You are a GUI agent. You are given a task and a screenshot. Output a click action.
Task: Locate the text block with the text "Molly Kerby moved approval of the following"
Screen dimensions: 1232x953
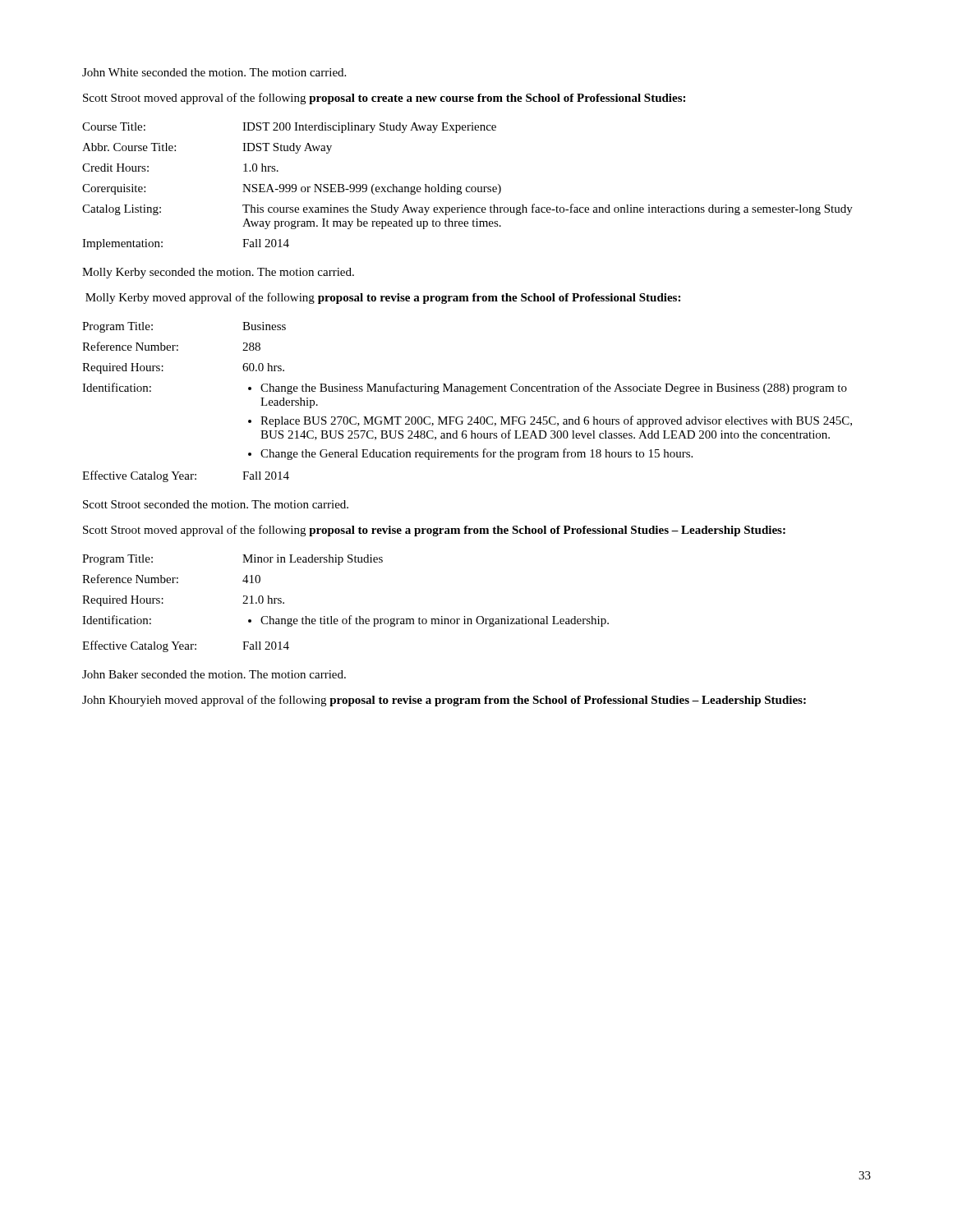pos(382,297)
